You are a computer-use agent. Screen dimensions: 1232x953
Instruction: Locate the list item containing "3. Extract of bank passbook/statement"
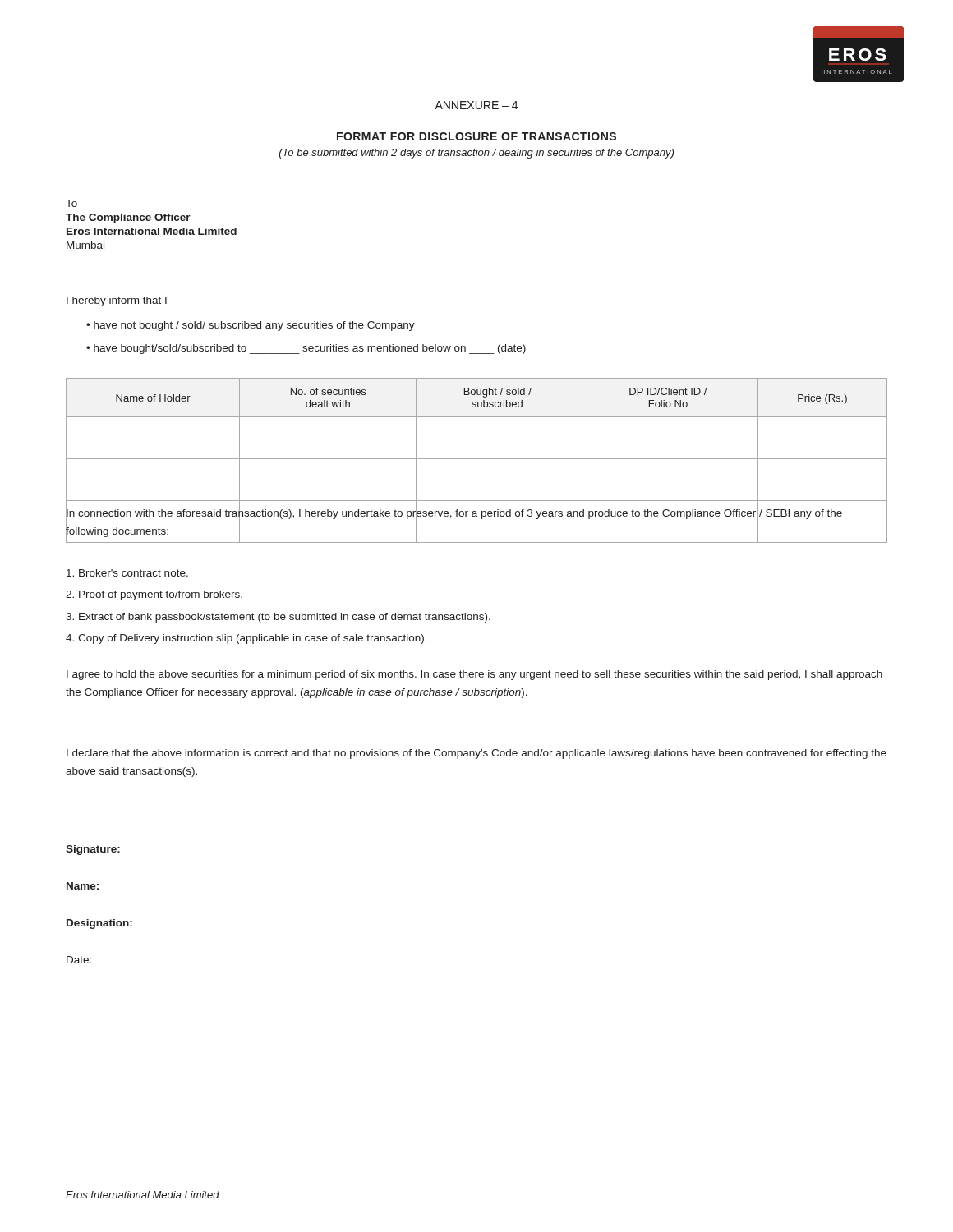[x=278, y=616]
